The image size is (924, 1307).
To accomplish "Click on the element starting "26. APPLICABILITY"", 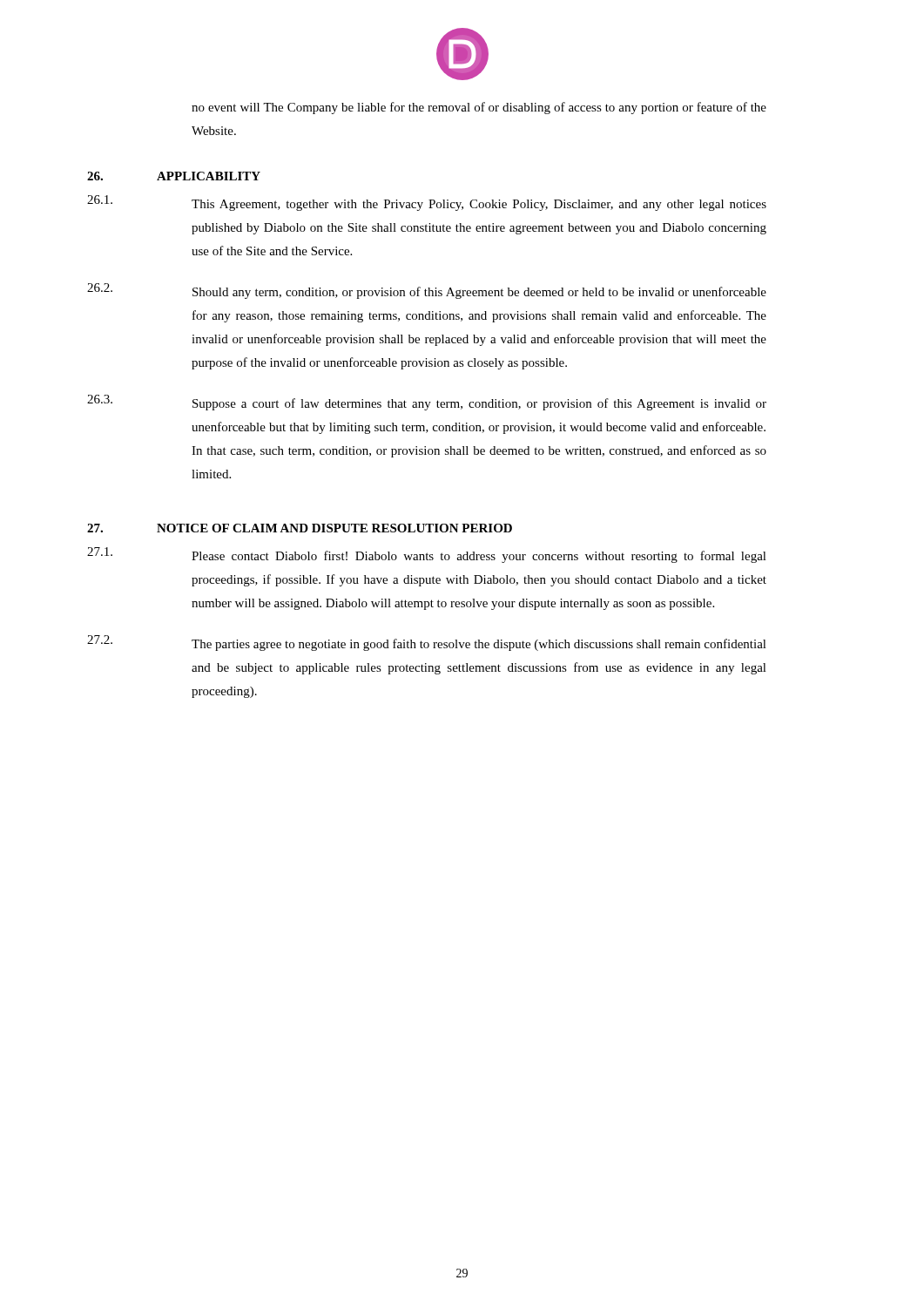I will (x=174, y=176).
